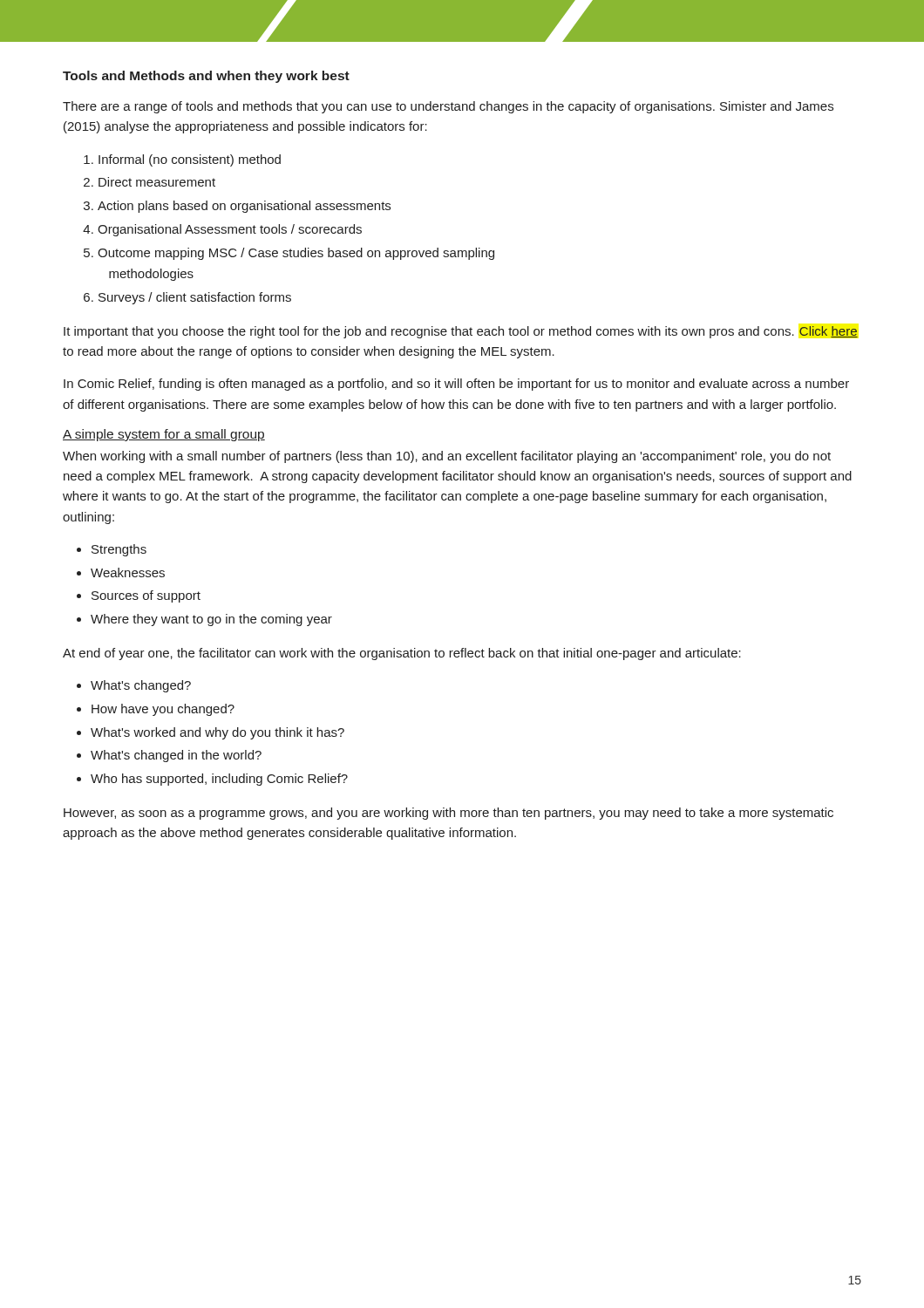The height and width of the screenshot is (1308, 924).
Task: Click on the text block that reads "There are a range"
Action: point(448,116)
